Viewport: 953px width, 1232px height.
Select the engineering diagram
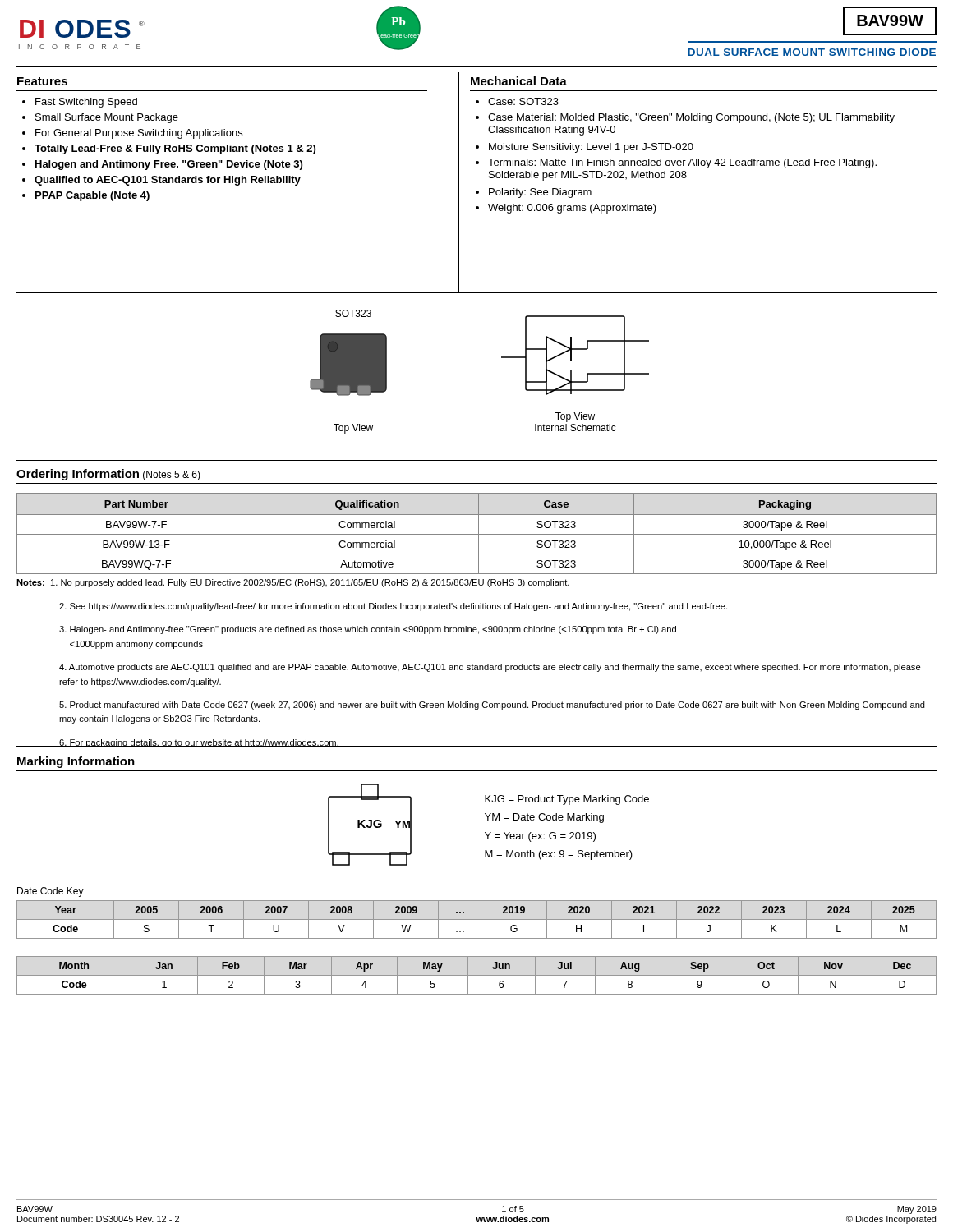click(x=476, y=378)
